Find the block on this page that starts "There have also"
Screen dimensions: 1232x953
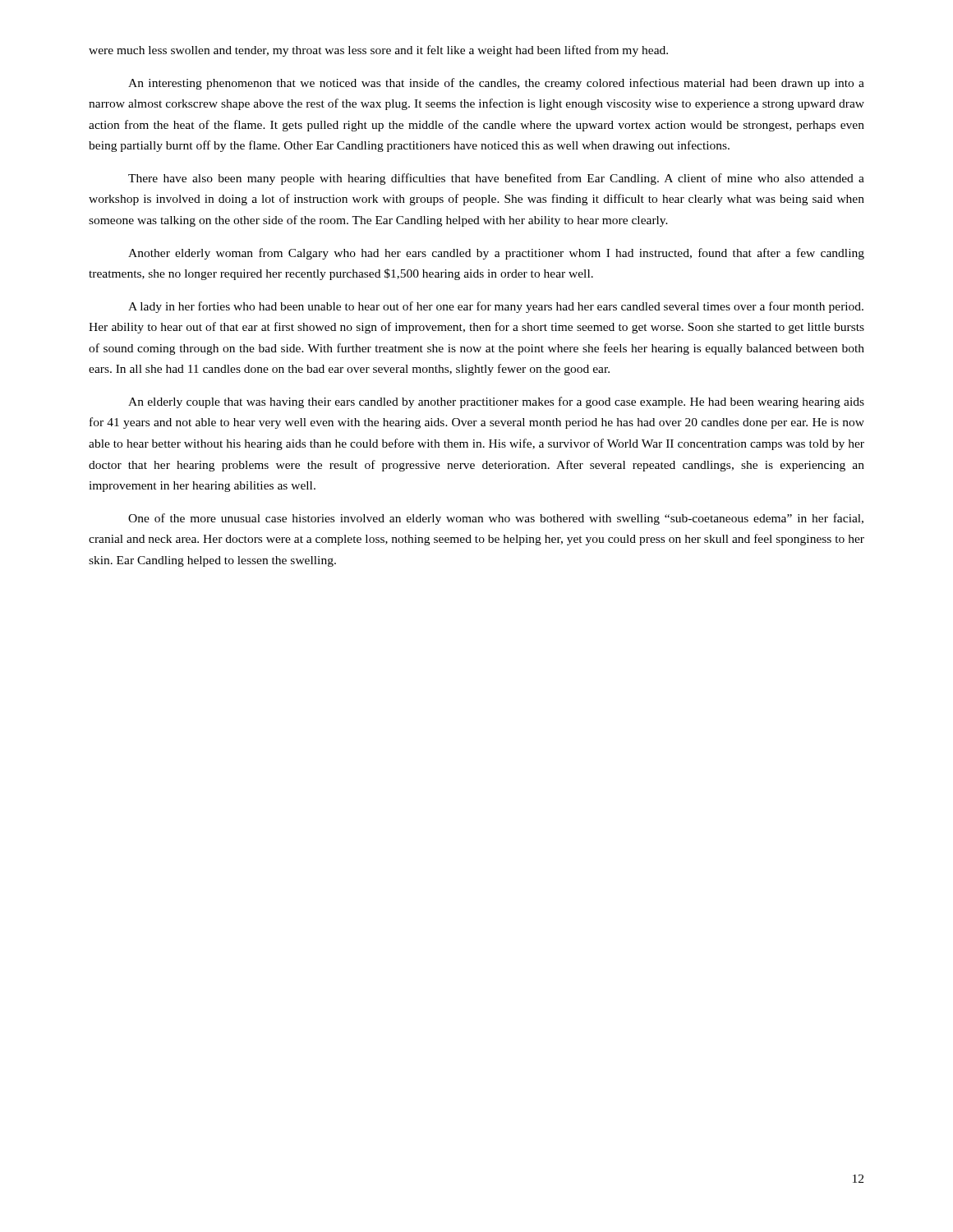pos(476,199)
